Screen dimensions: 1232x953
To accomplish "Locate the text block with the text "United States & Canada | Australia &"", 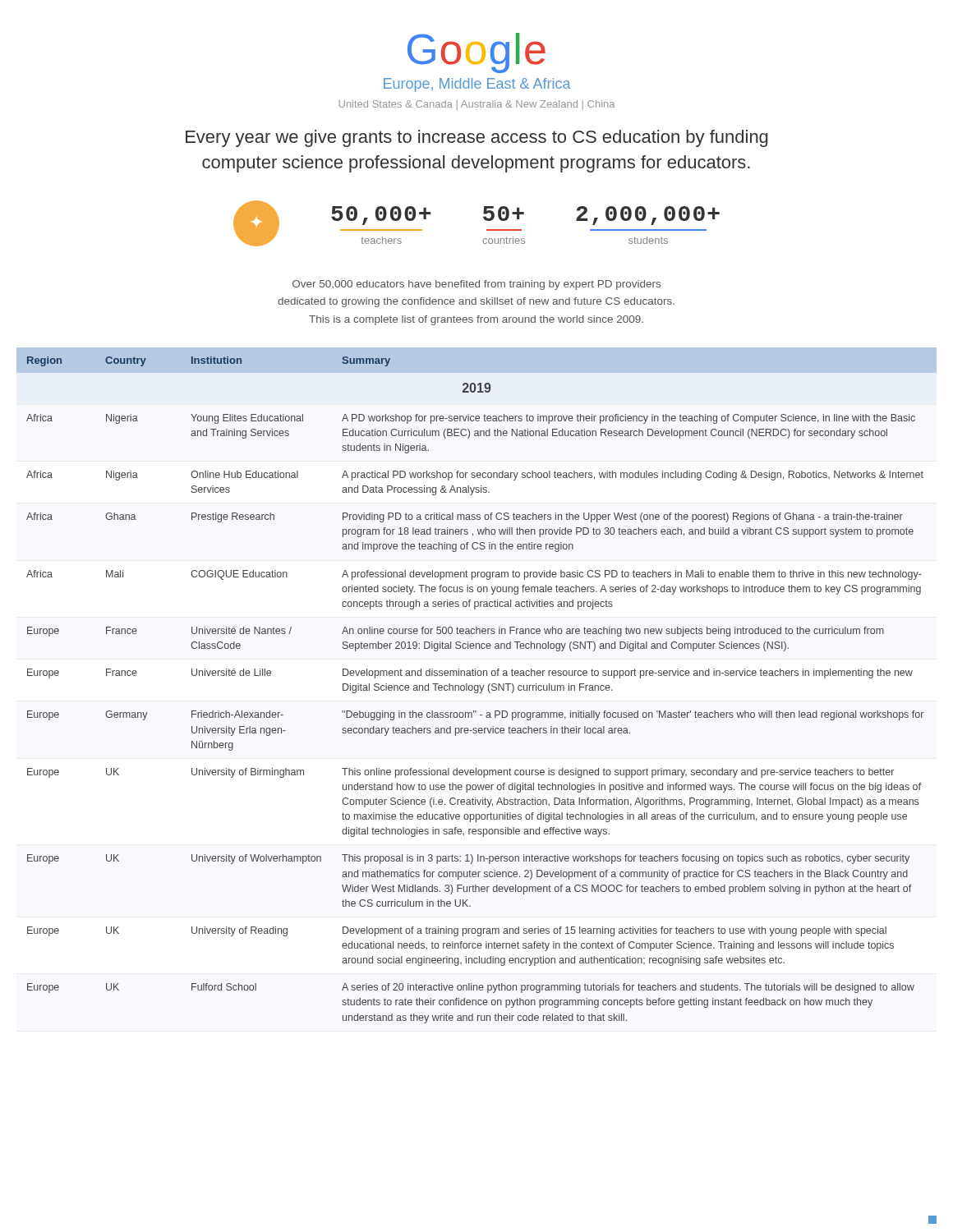I will (476, 104).
